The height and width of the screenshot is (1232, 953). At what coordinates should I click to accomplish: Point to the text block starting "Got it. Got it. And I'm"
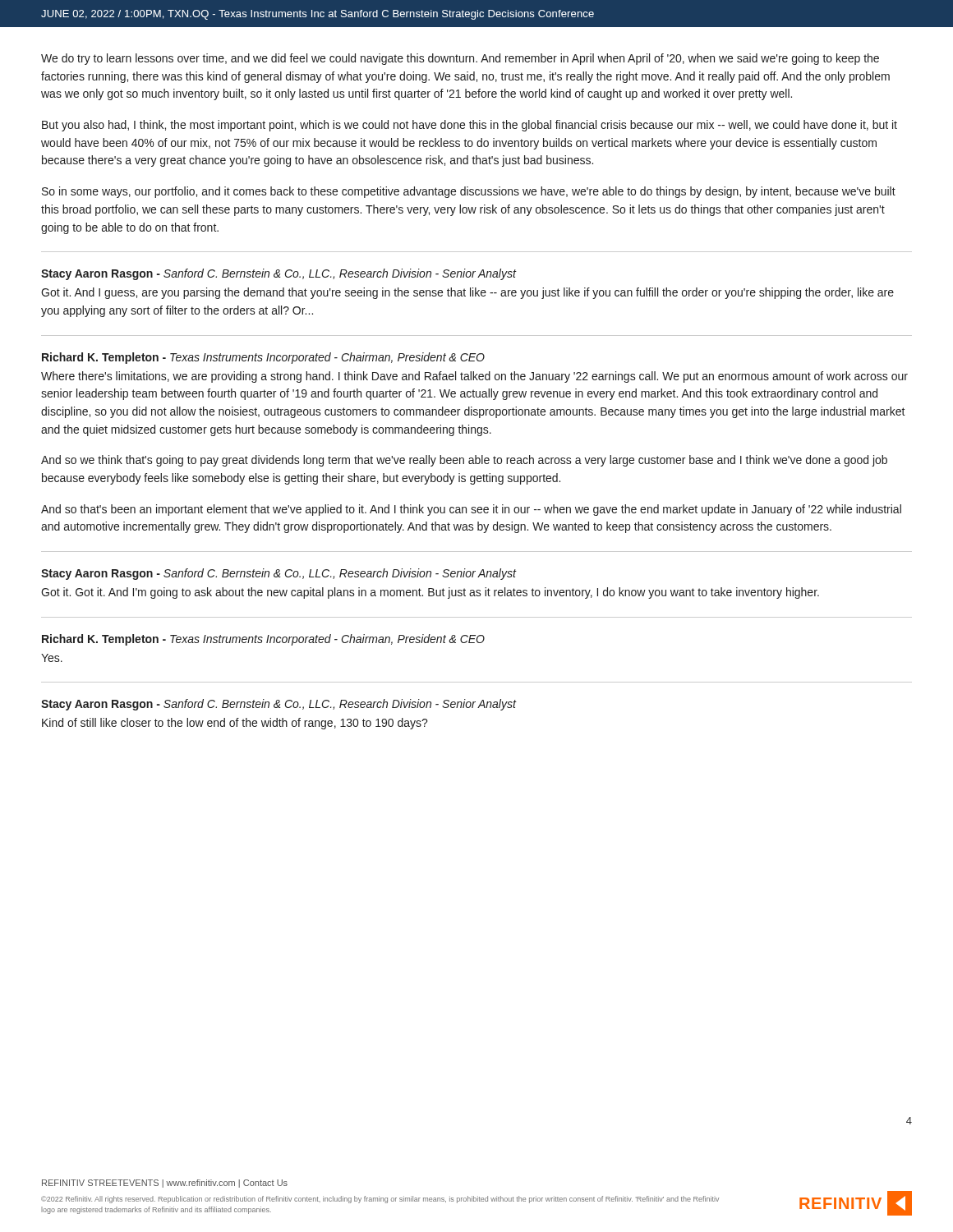pyautogui.click(x=430, y=592)
